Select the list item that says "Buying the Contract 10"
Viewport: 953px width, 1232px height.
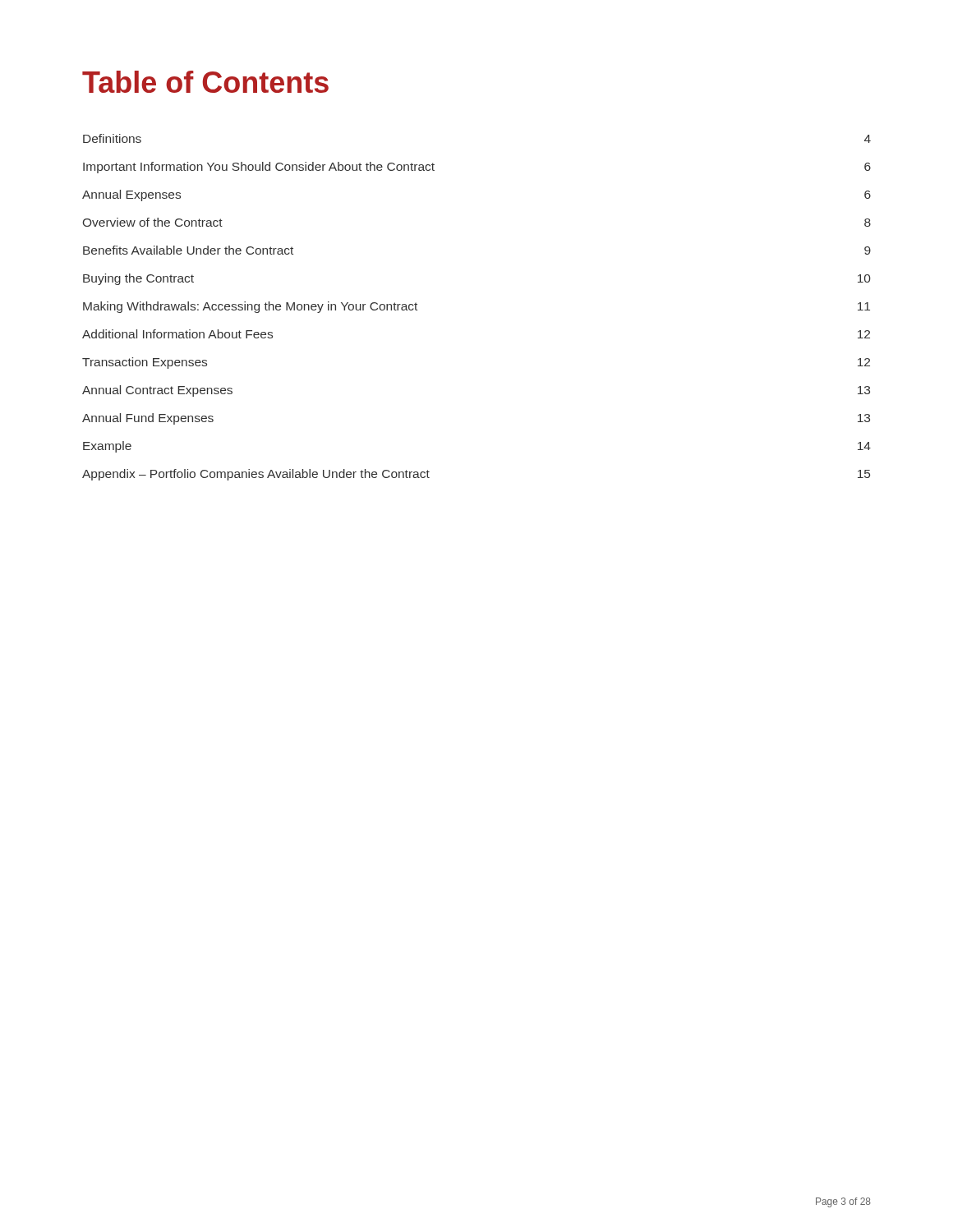tap(138, 279)
